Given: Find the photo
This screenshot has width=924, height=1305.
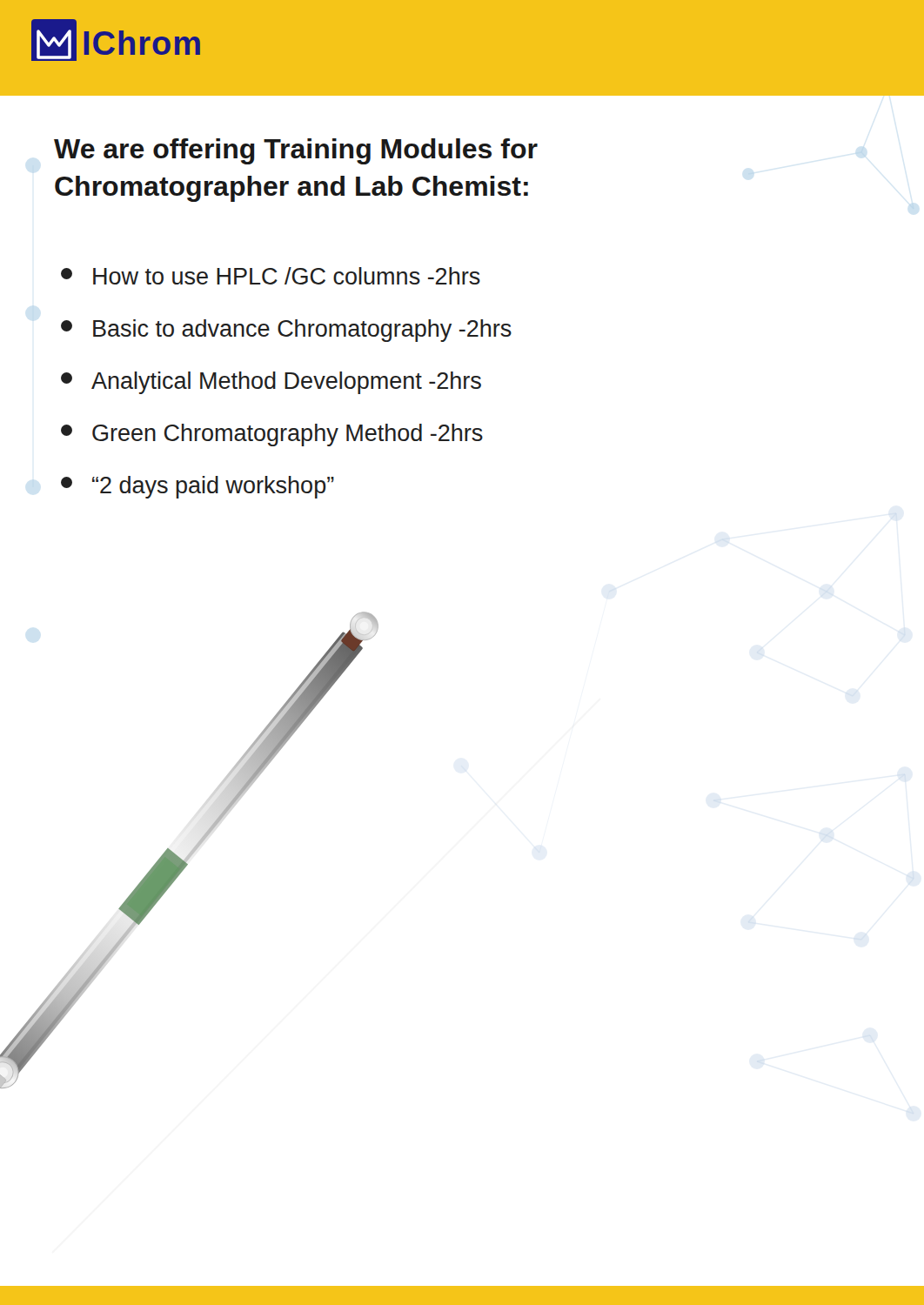Looking at the screenshot, I should tap(326, 938).
